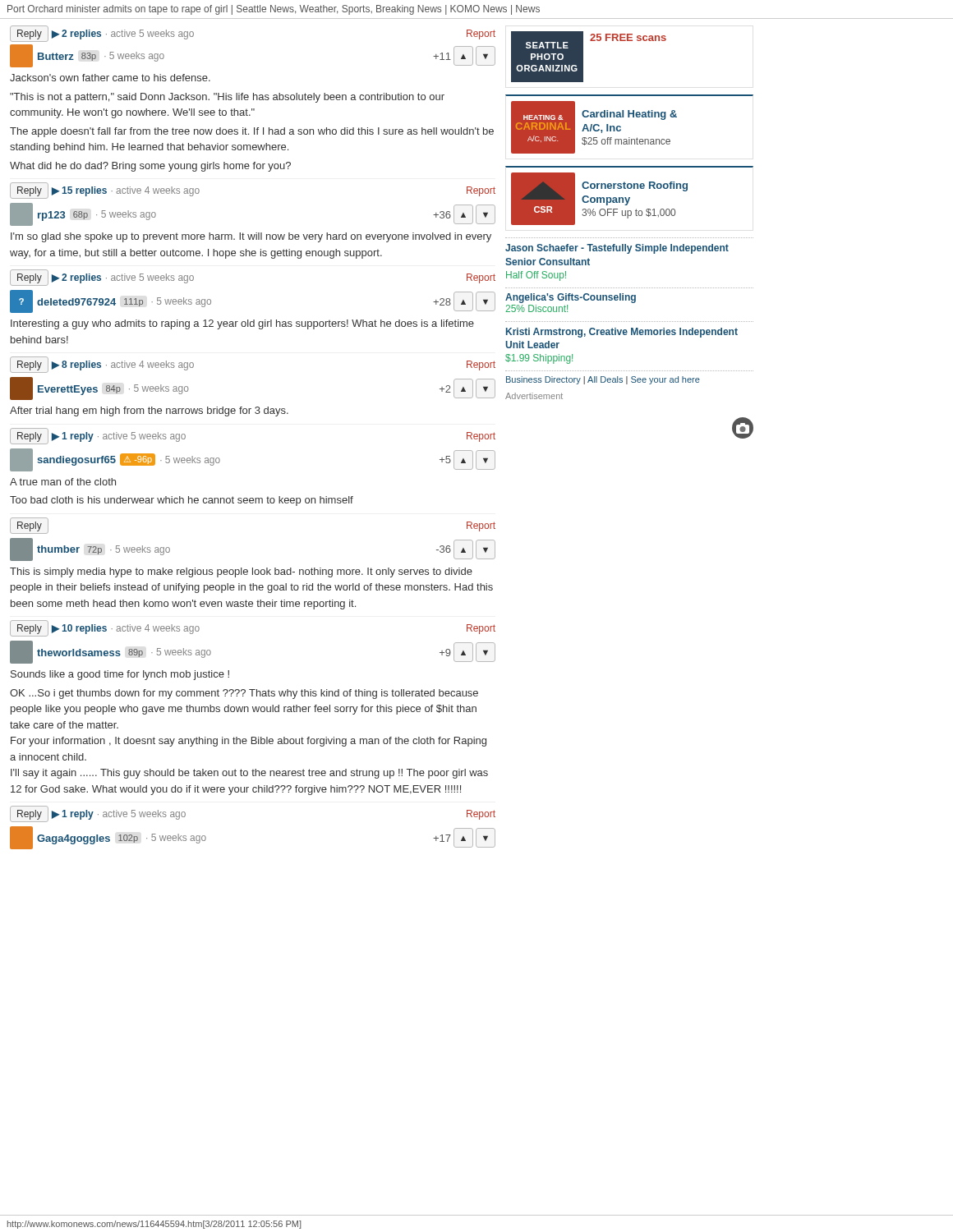The height and width of the screenshot is (1232, 953).
Task: Select the element starting "Angelica's Gifts-Counseling 25% Discount!"
Action: pos(629,303)
